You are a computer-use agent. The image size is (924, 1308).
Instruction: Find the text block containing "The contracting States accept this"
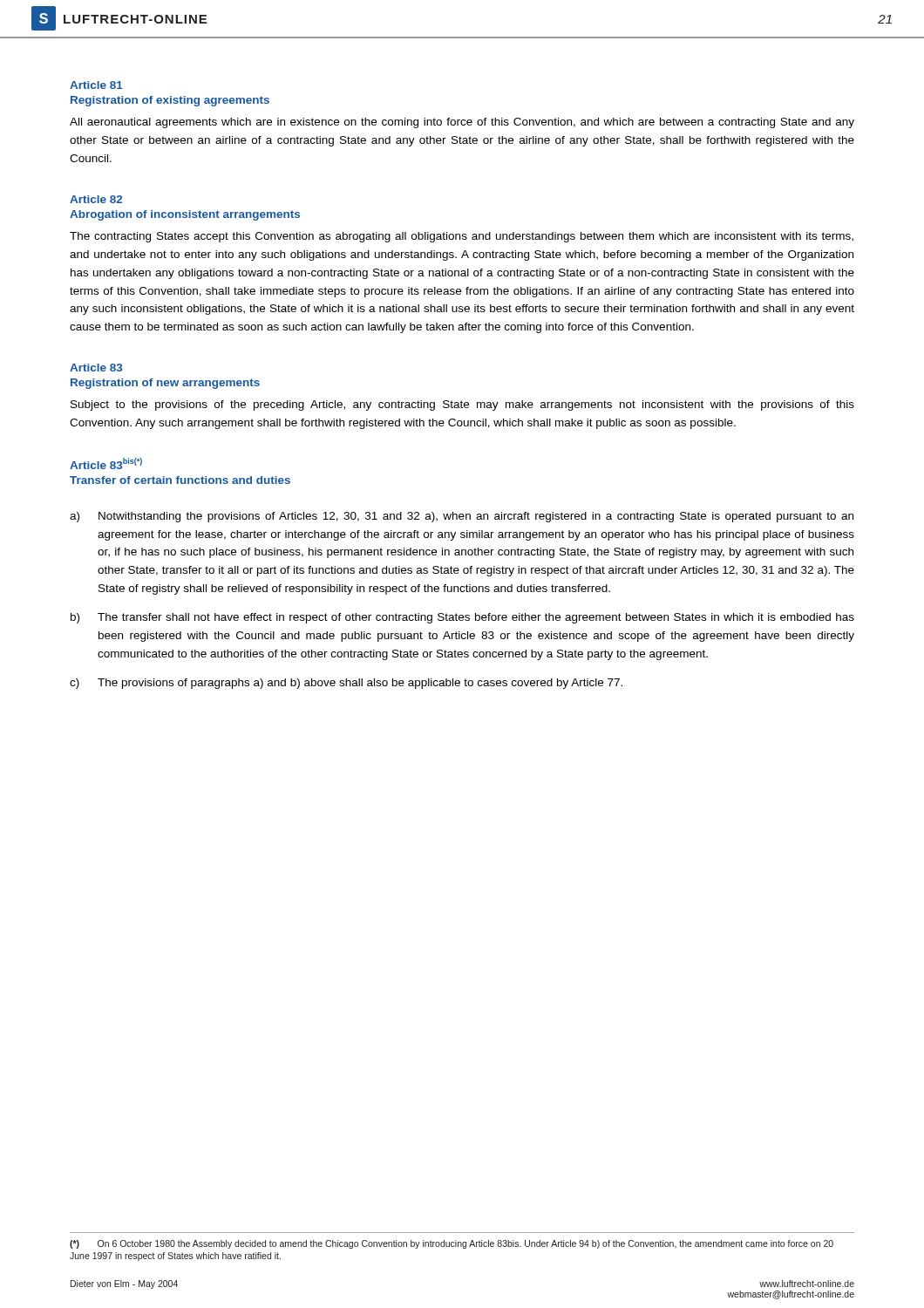[462, 282]
